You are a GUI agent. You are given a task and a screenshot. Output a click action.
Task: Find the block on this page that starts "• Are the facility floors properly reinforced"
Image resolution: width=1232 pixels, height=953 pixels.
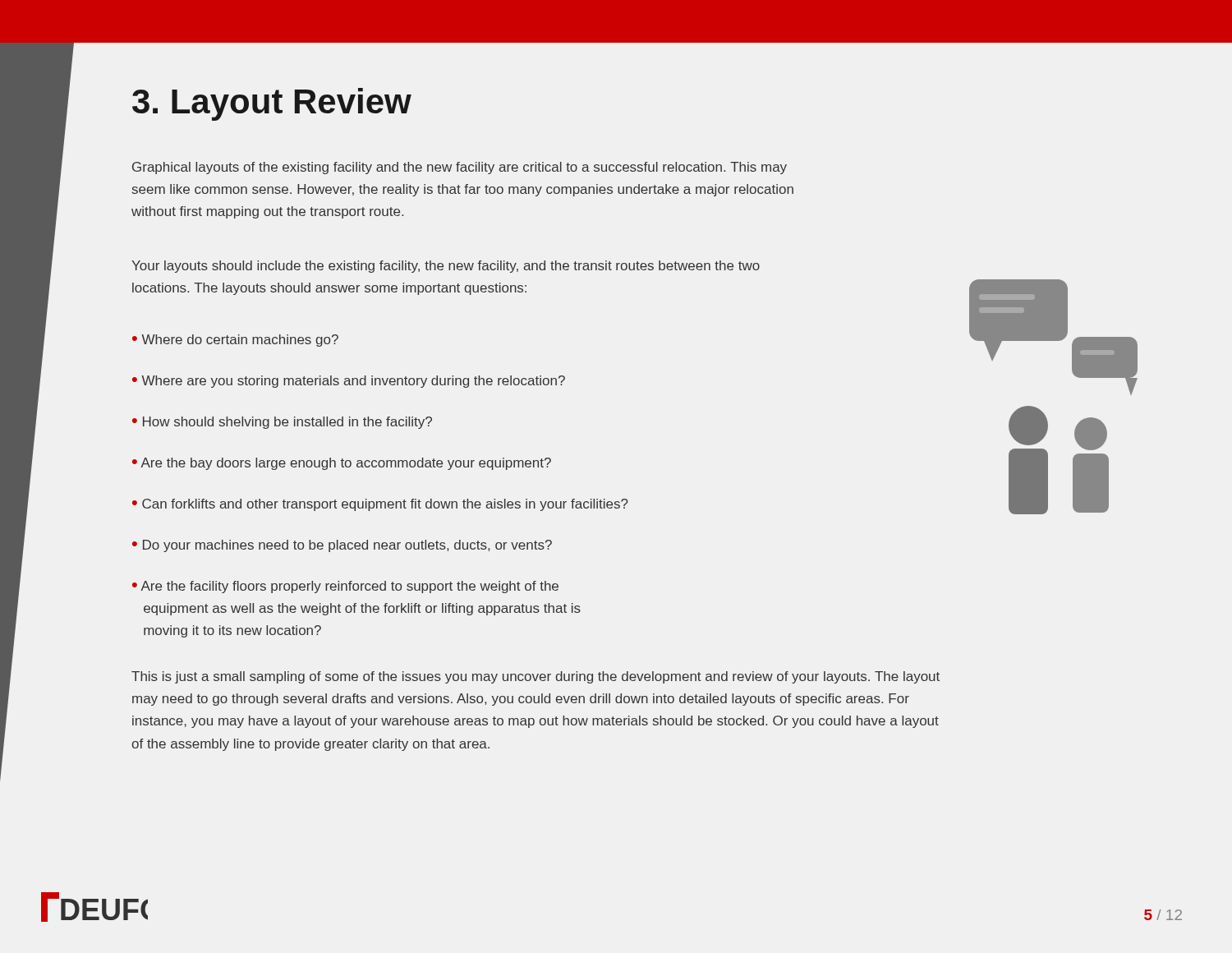[356, 607]
